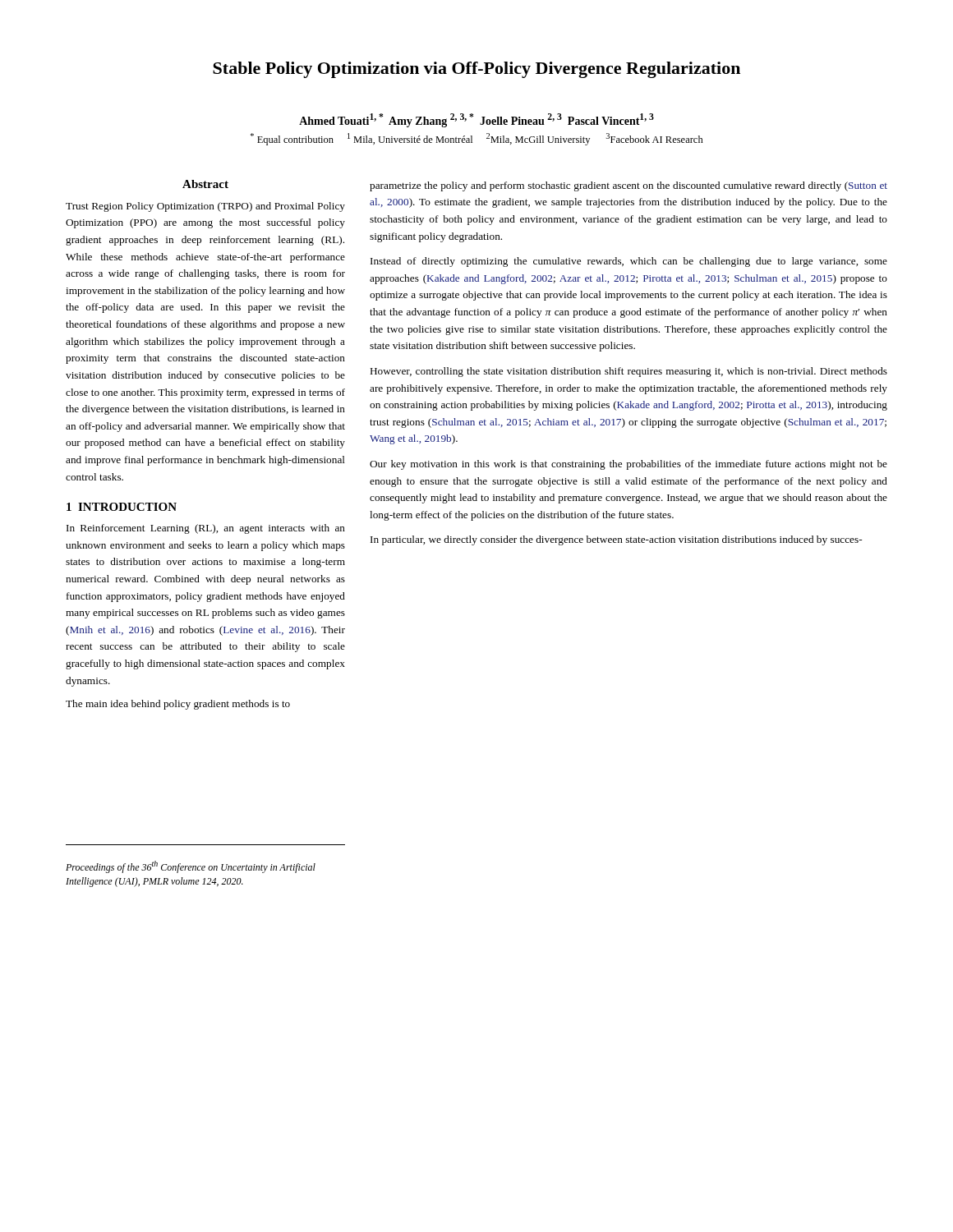
Task: Locate the block of text that opens with "Our key motivation in this work is that"
Action: [628, 489]
